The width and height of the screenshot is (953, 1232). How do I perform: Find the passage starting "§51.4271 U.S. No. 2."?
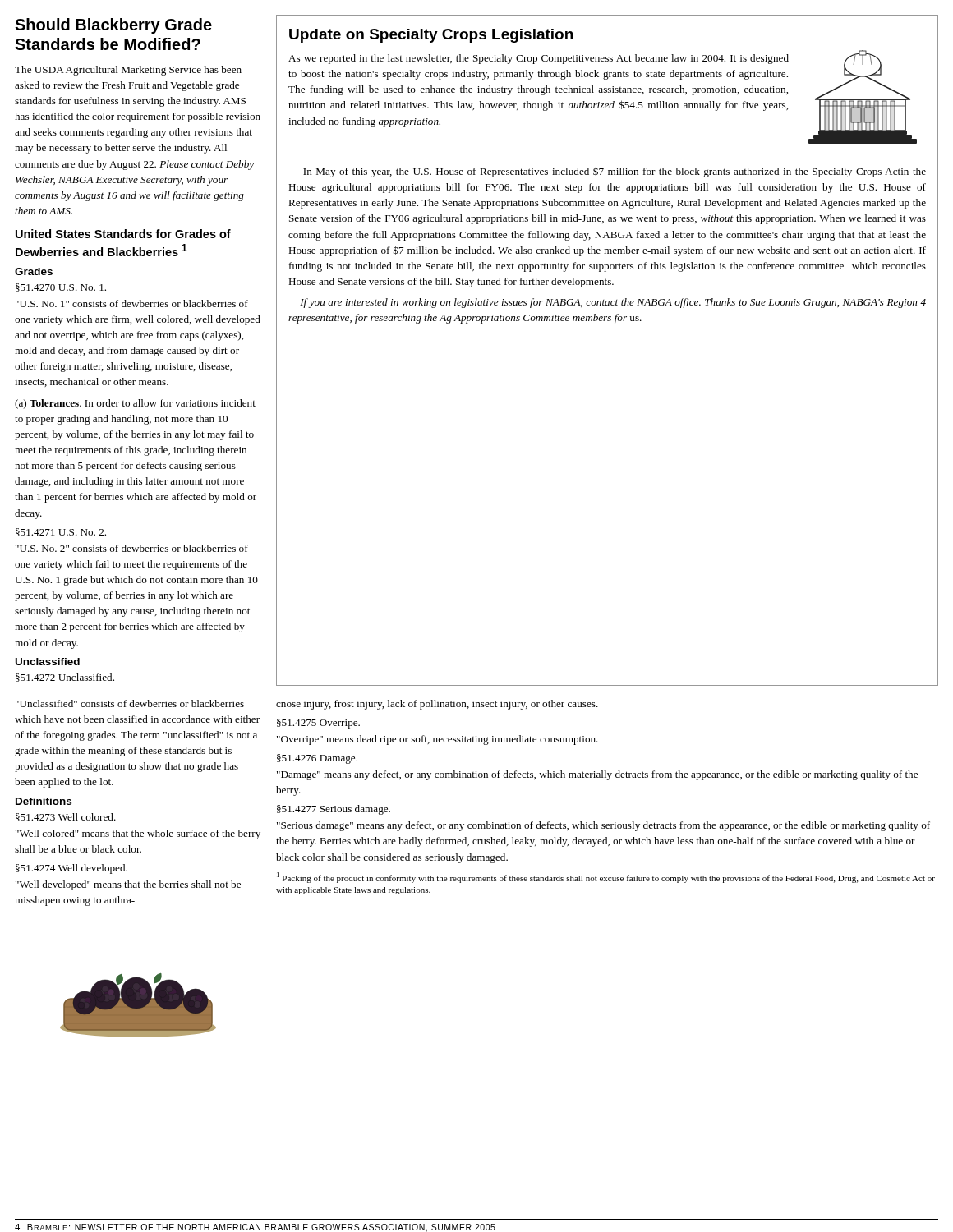coord(61,531)
